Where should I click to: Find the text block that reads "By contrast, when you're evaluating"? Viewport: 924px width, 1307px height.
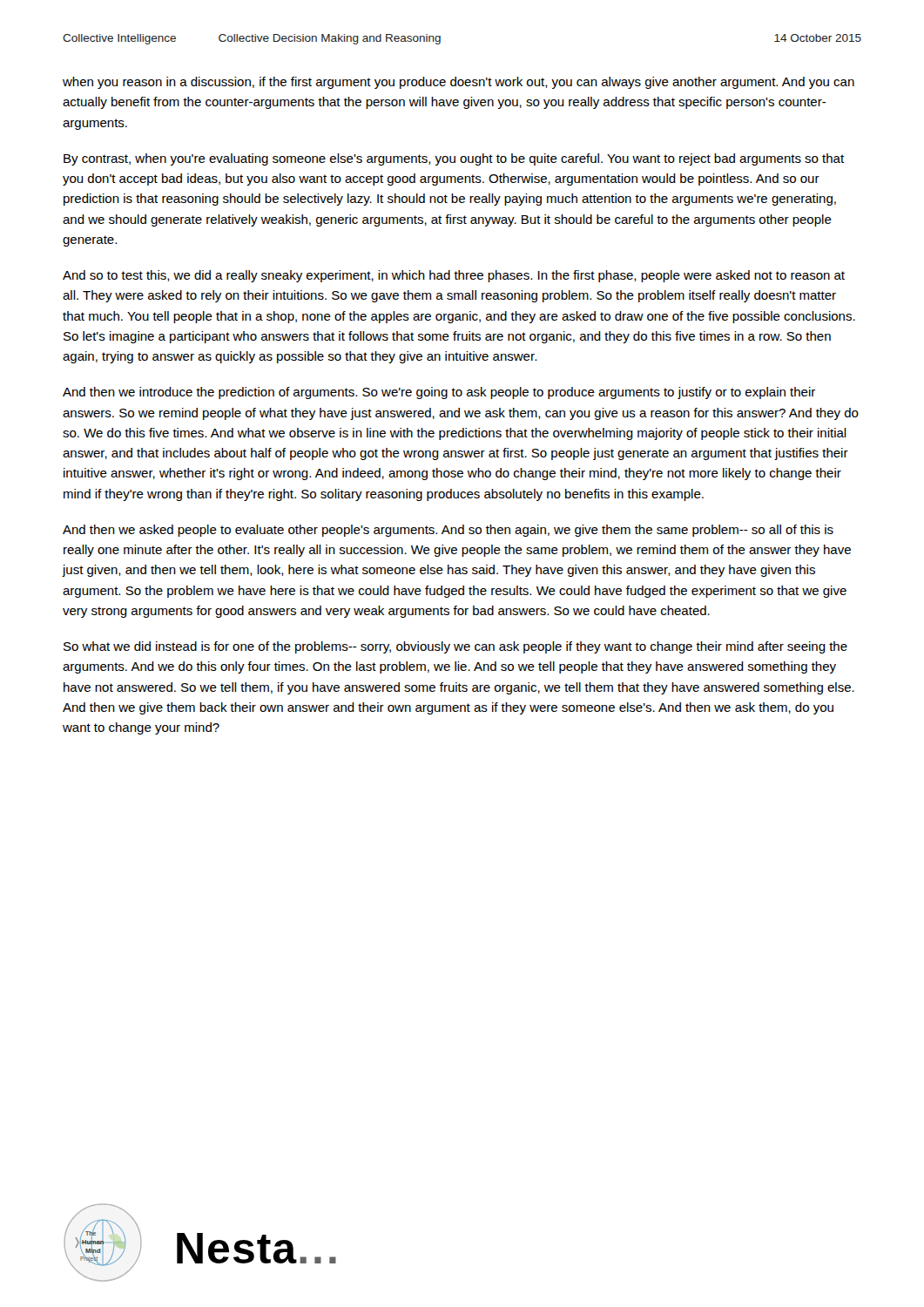(453, 198)
